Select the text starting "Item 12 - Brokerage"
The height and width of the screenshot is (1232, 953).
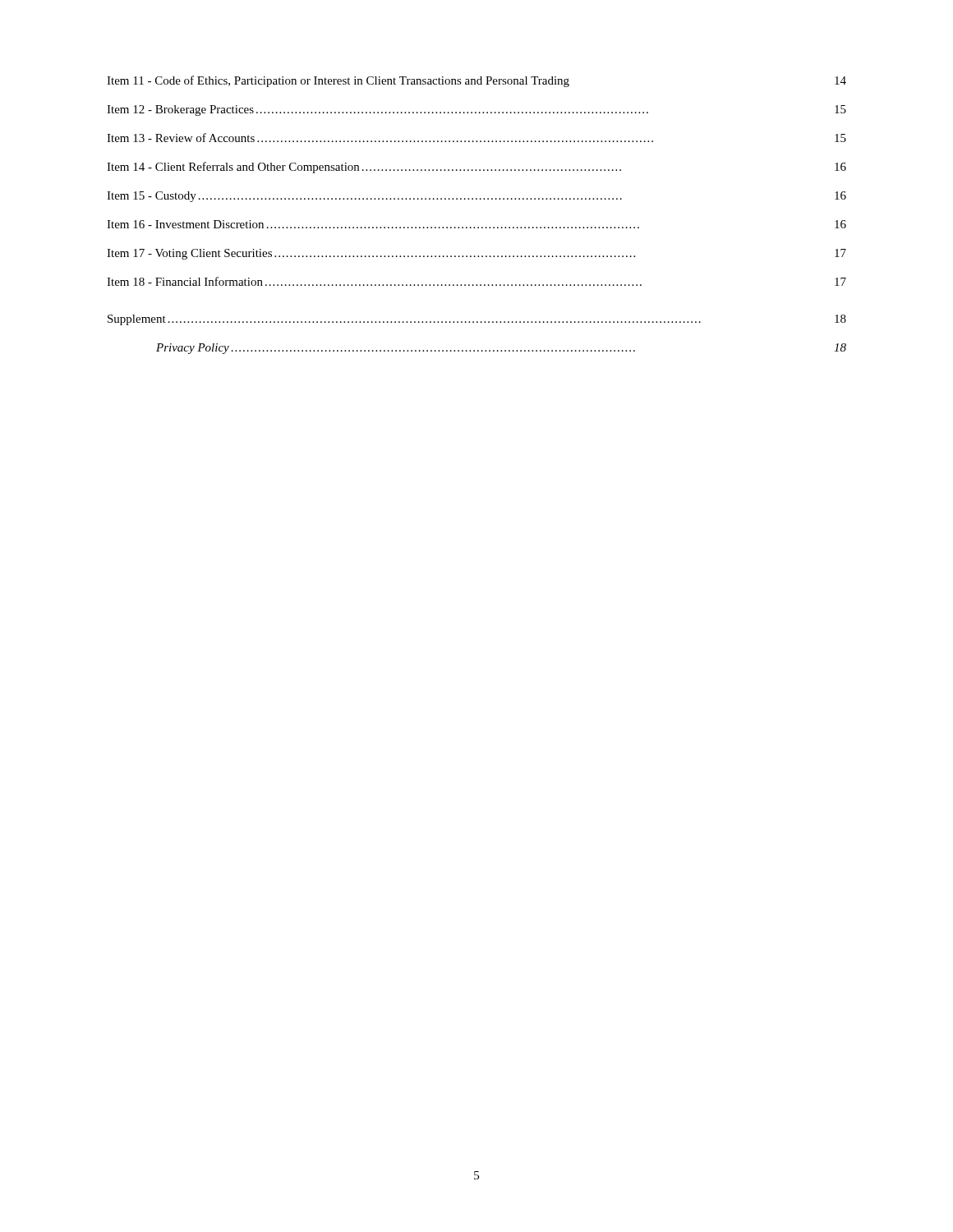pos(476,110)
